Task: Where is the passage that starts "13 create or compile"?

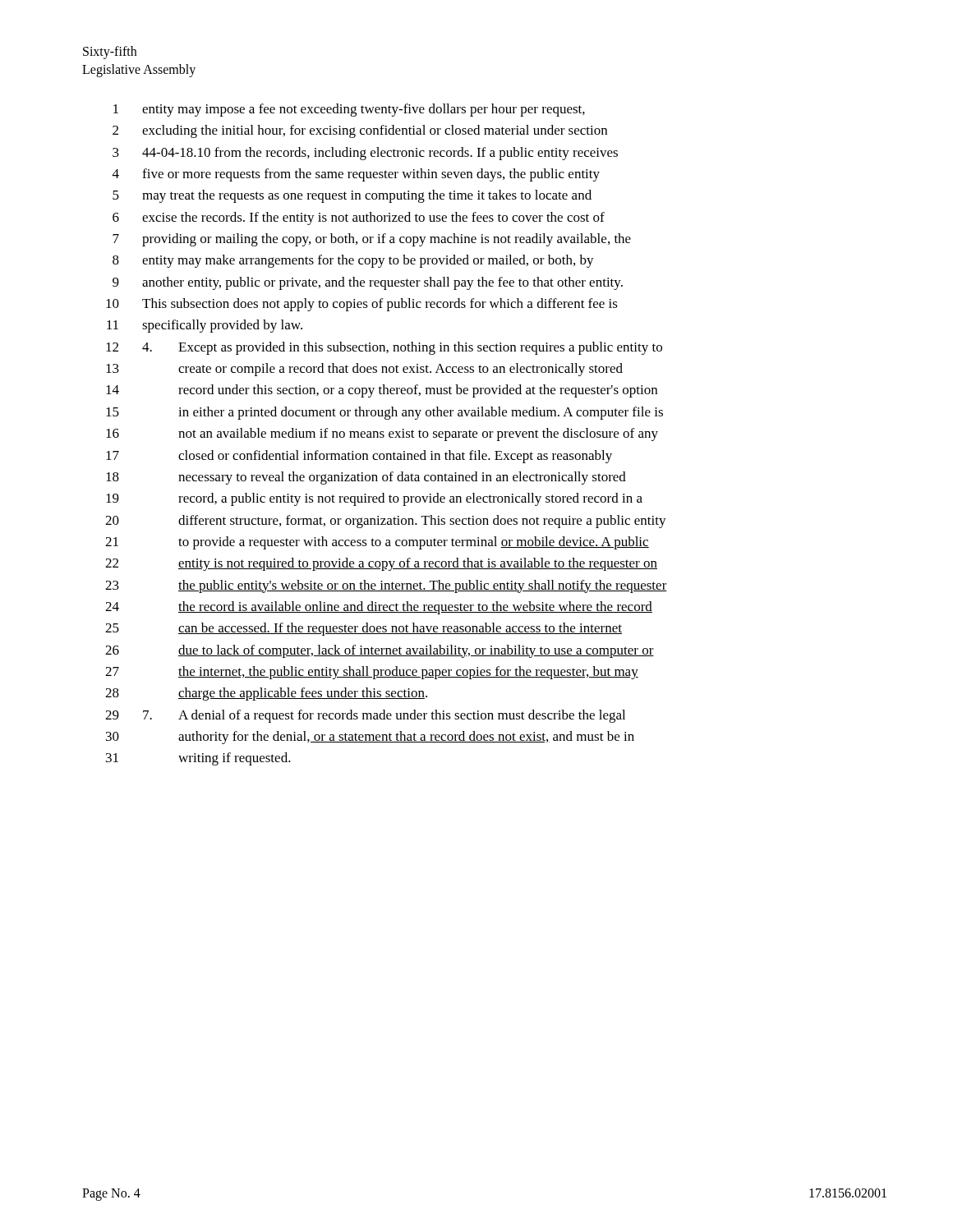Action: pos(485,369)
